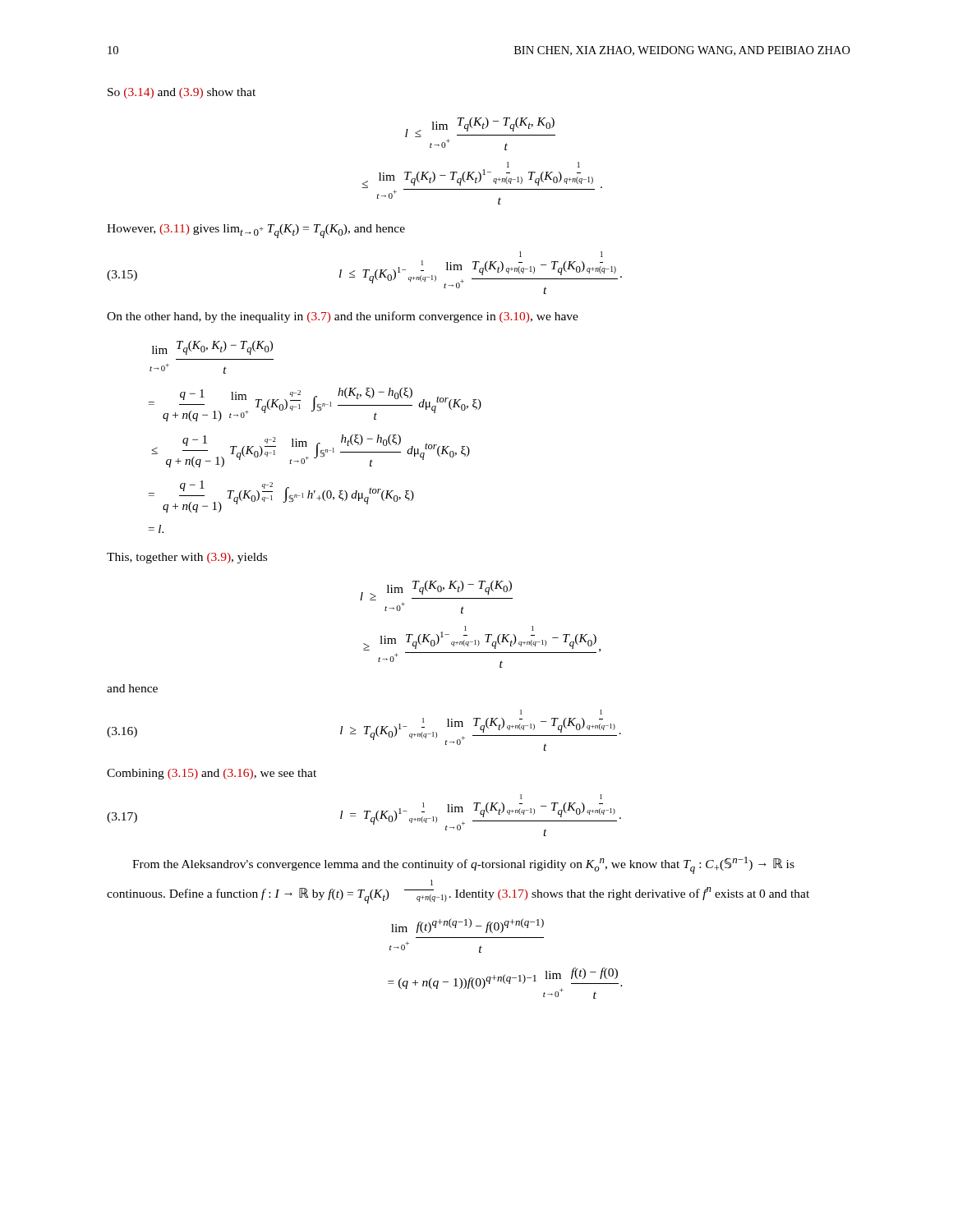Click on the text block starting "So (3.14) and (3.9) show that"
953x1232 pixels.
point(181,92)
